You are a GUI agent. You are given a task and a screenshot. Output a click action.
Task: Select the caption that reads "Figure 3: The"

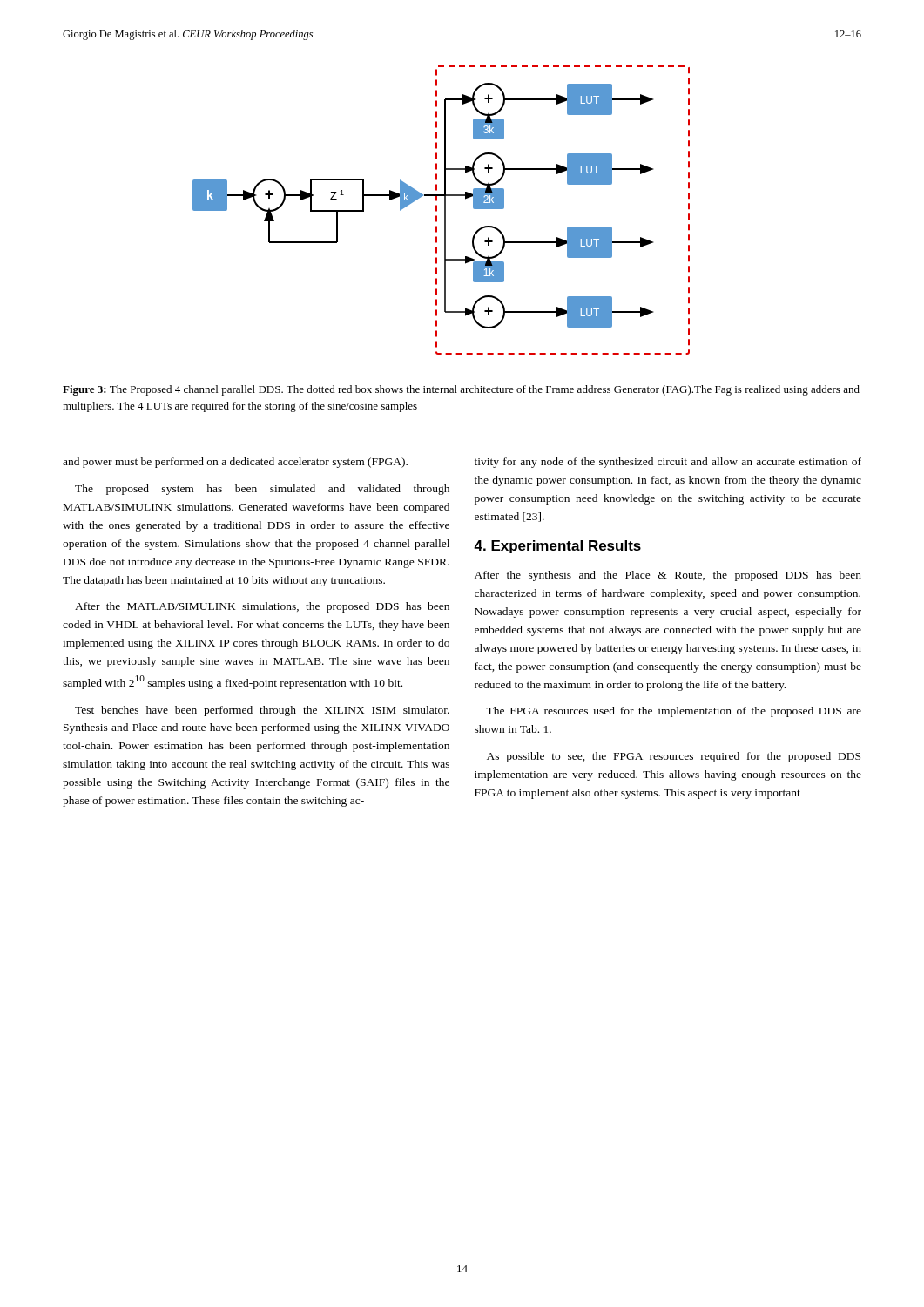point(461,397)
